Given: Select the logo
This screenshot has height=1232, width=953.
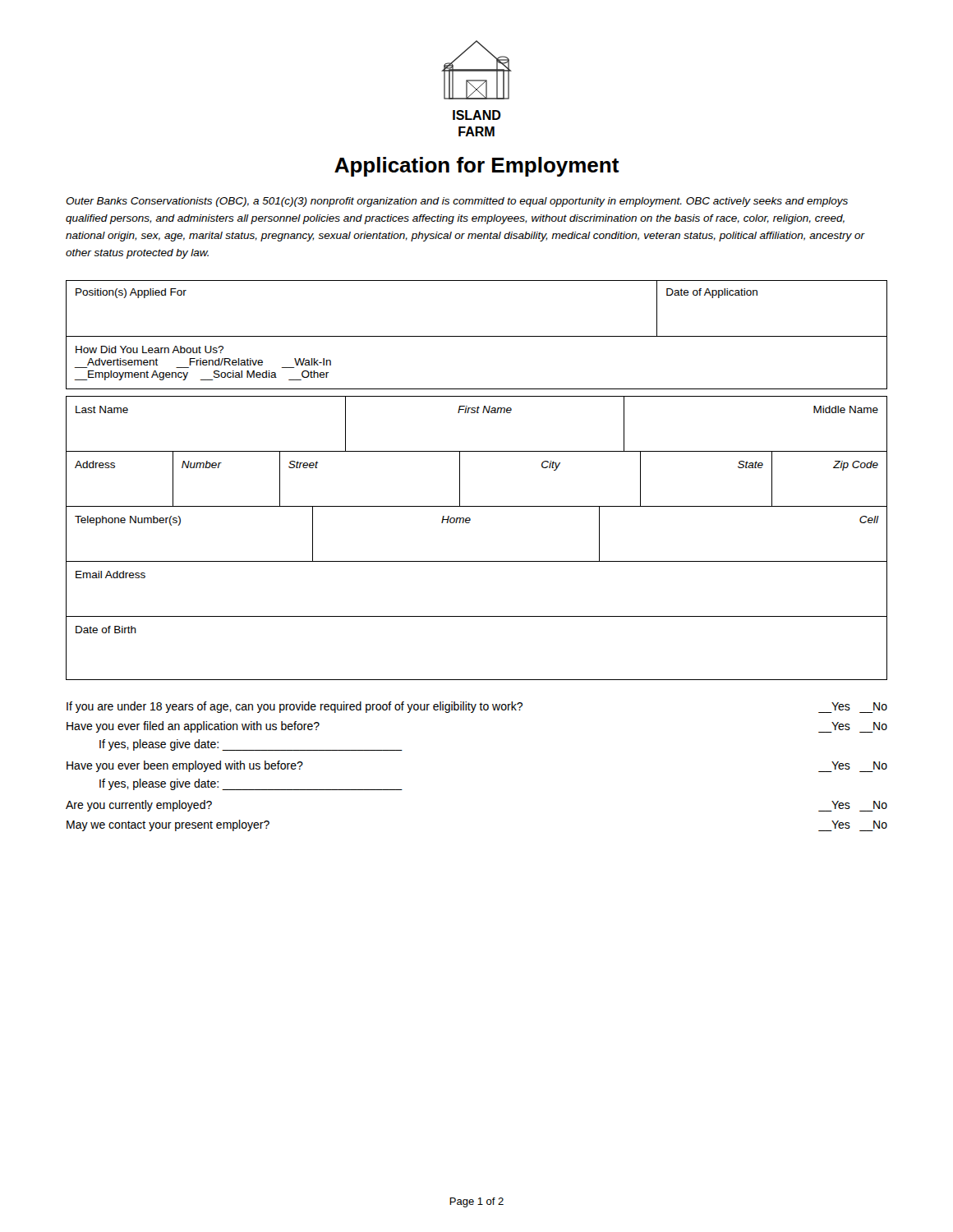Looking at the screenshot, I should tap(476, 90).
